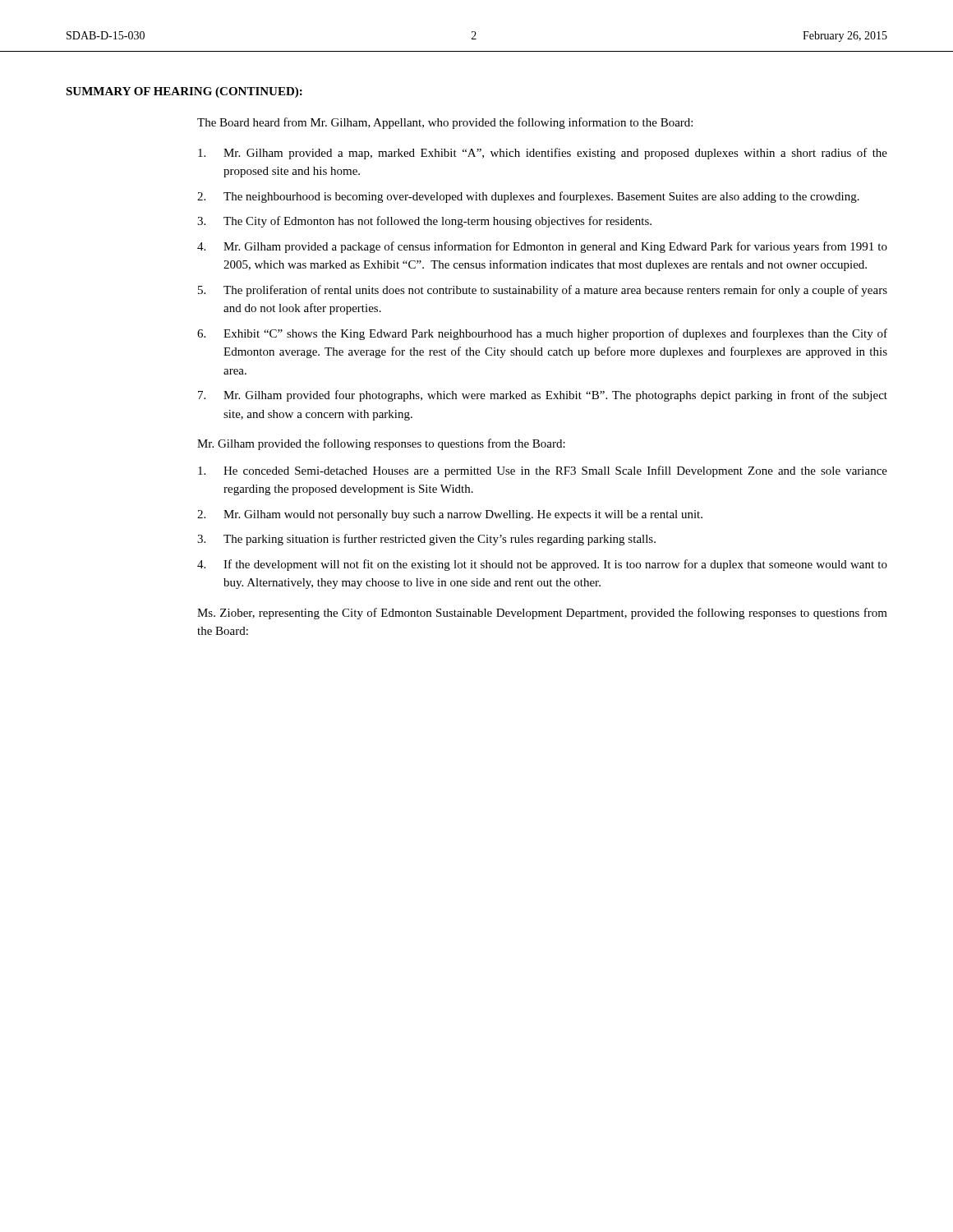The image size is (953, 1232).
Task: Navigate to the region starting "2. The neighbourhood is becoming"
Action: tap(542, 196)
